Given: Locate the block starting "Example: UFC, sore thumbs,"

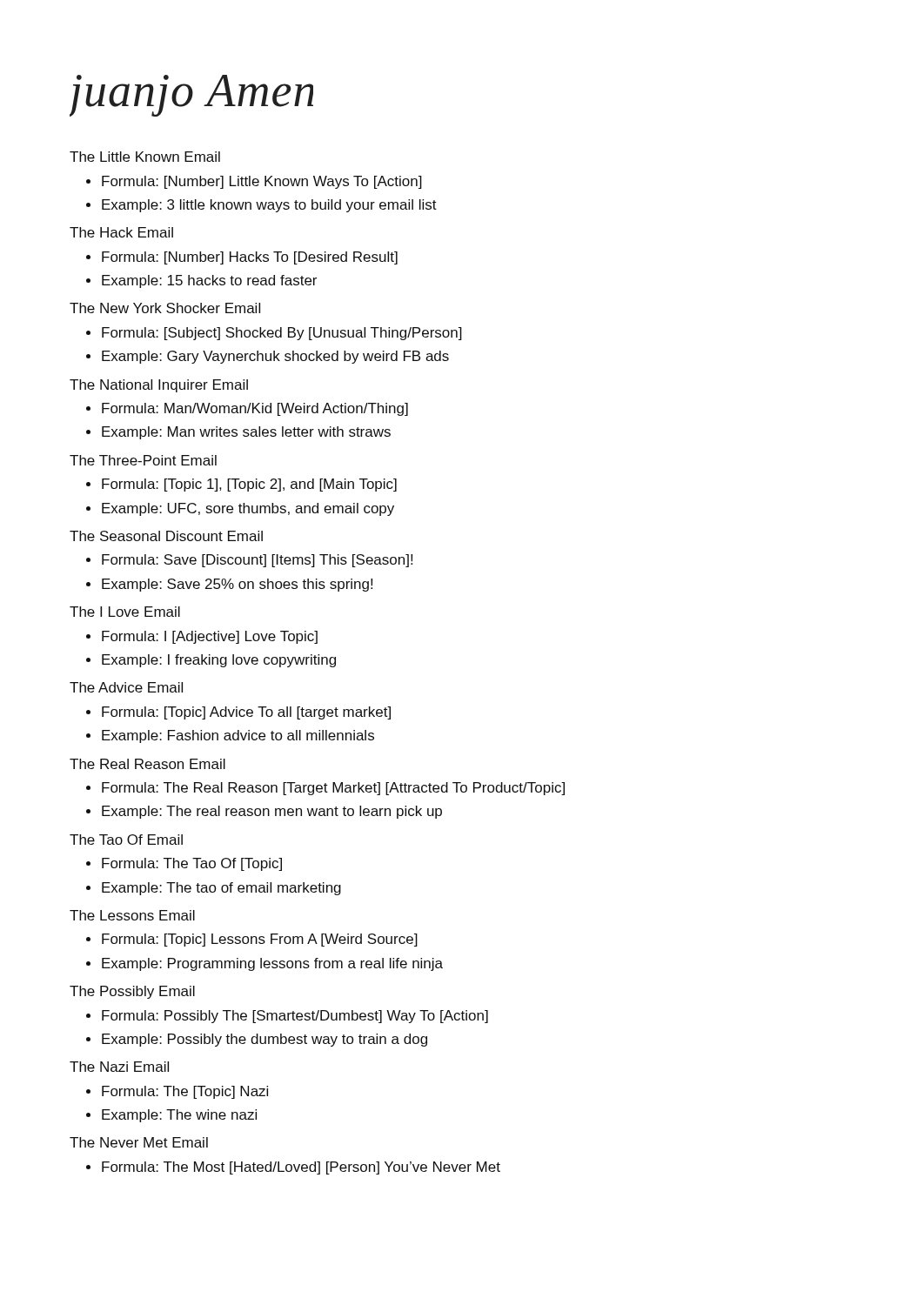Looking at the screenshot, I should [x=248, y=508].
